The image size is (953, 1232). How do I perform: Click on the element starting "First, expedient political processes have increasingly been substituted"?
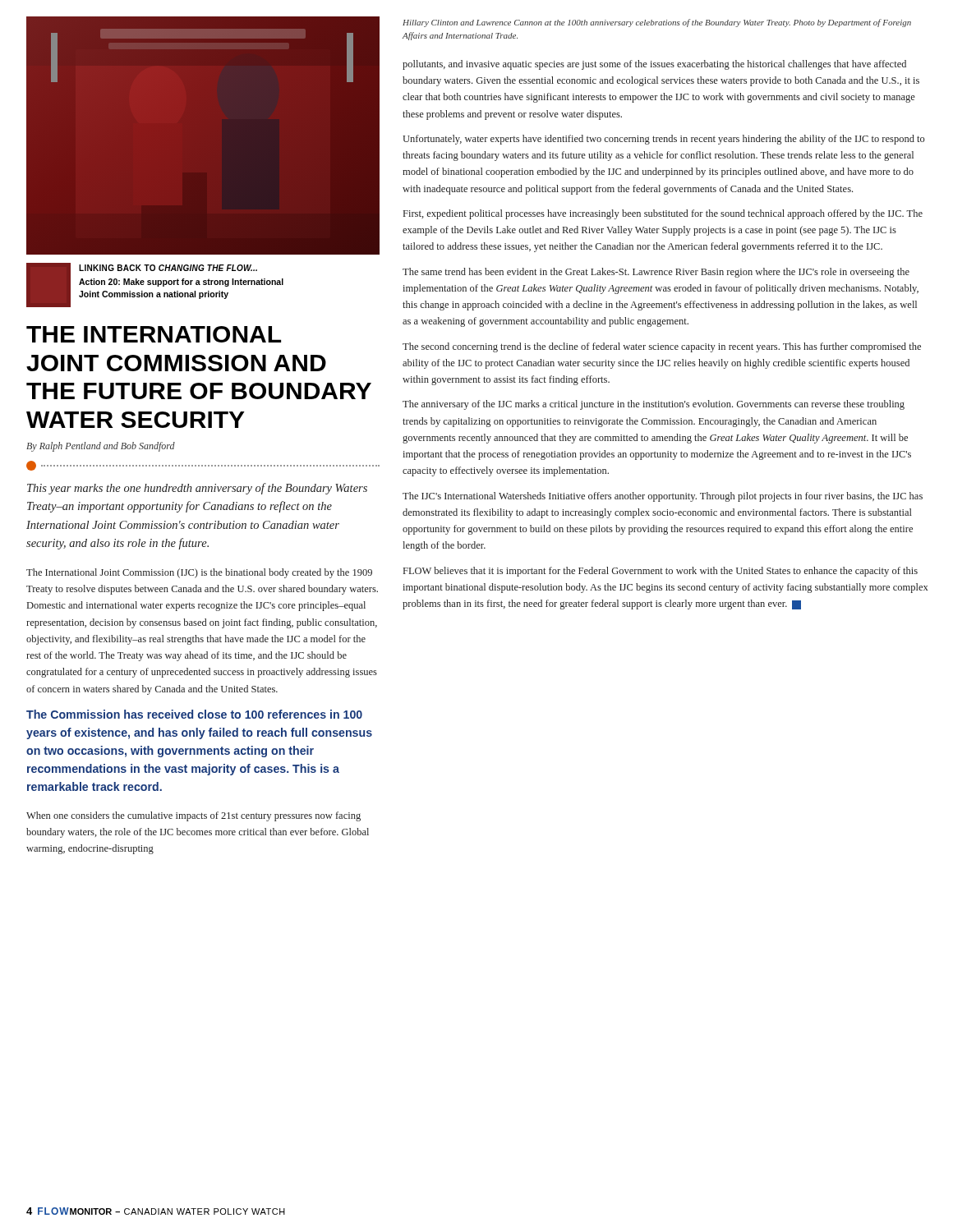pos(663,230)
